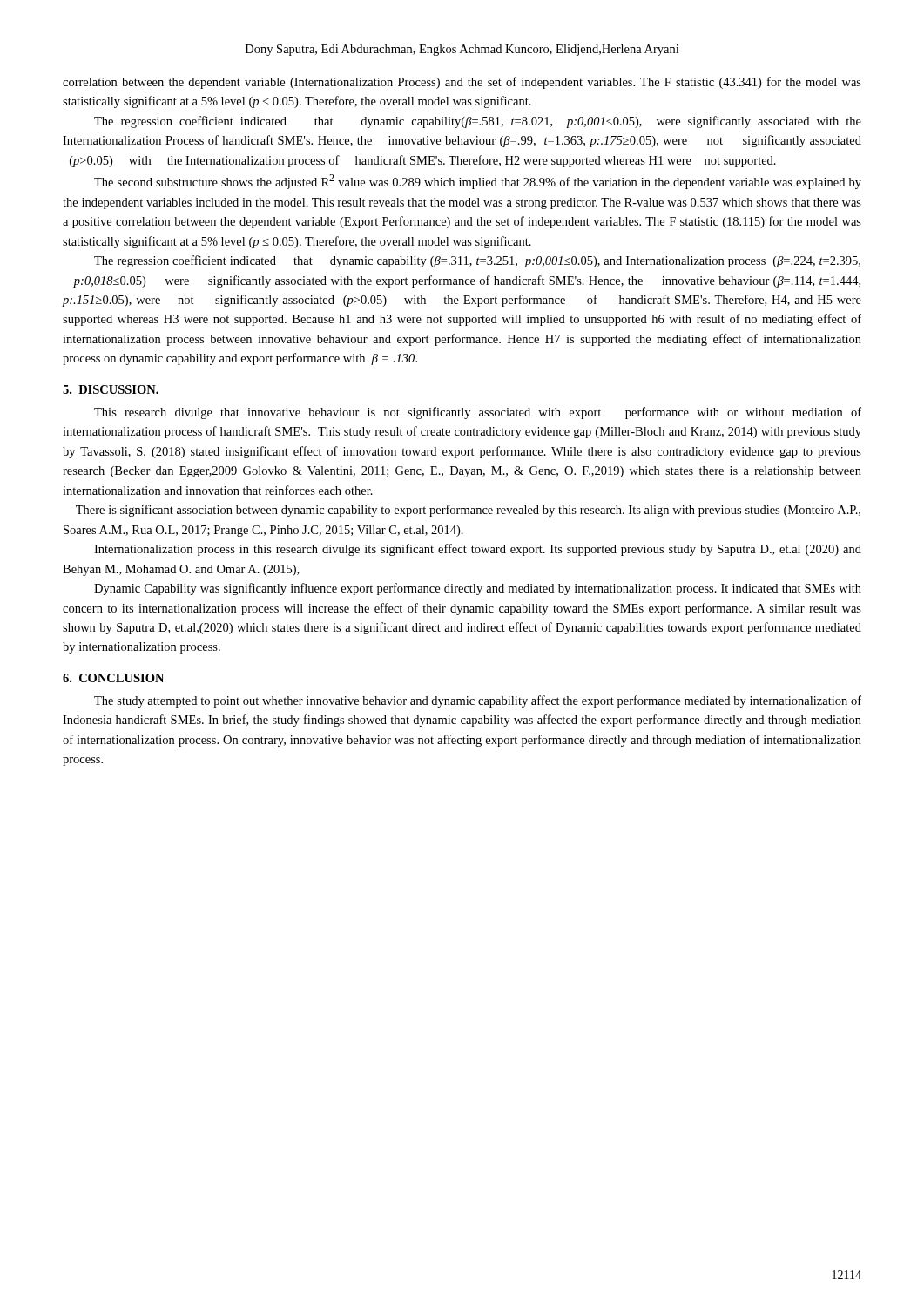924x1307 pixels.
Task: Find the text block that reads "Internationalization process in this research divulge its significant"
Action: (x=462, y=559)
